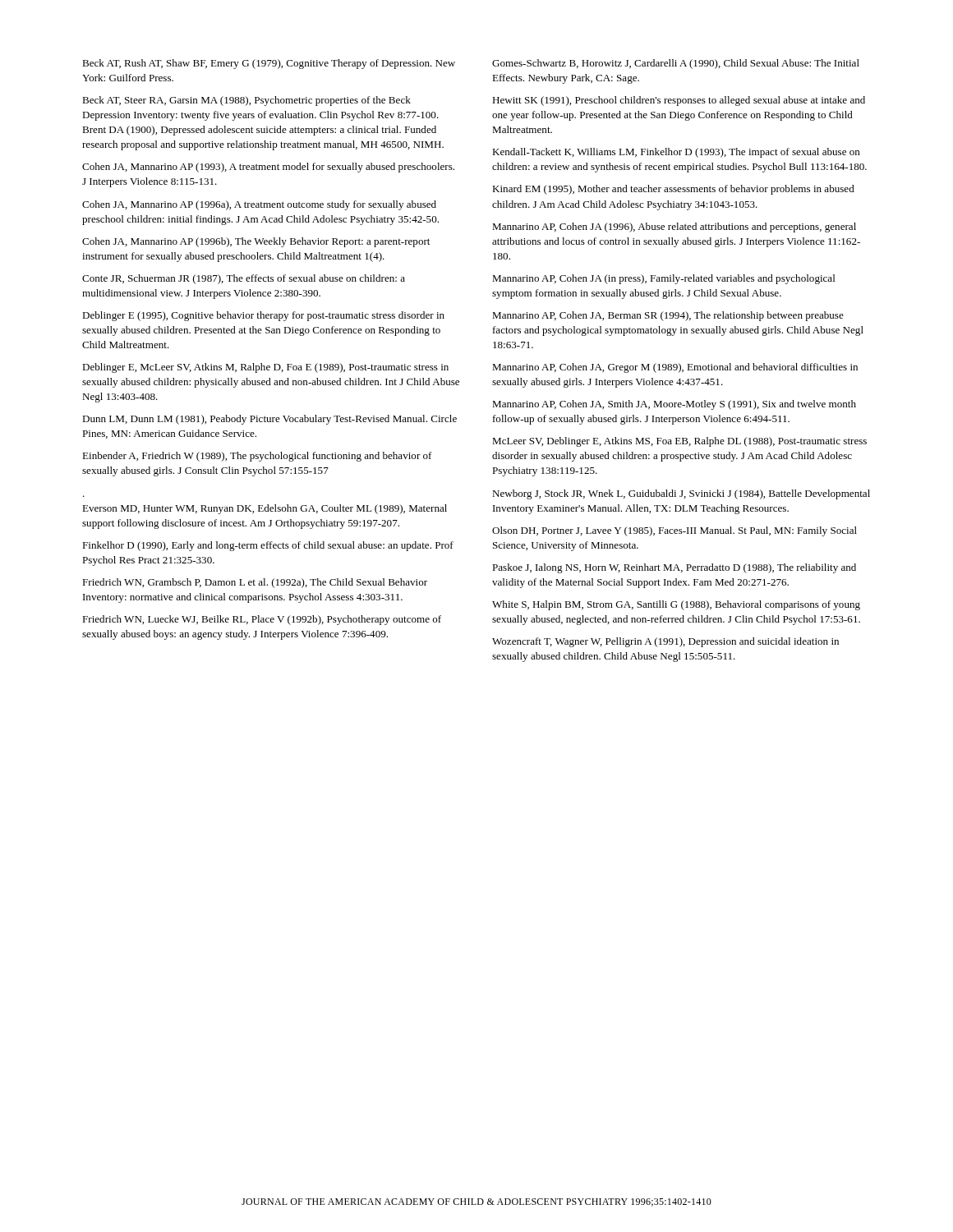Find the block on this page that starts "Wozencraft T, Wagner W, Pelligrin A (1991), Depression"
Image resolution: width=953 pixels, height=1232 pixels.
(x=666, y=648)
